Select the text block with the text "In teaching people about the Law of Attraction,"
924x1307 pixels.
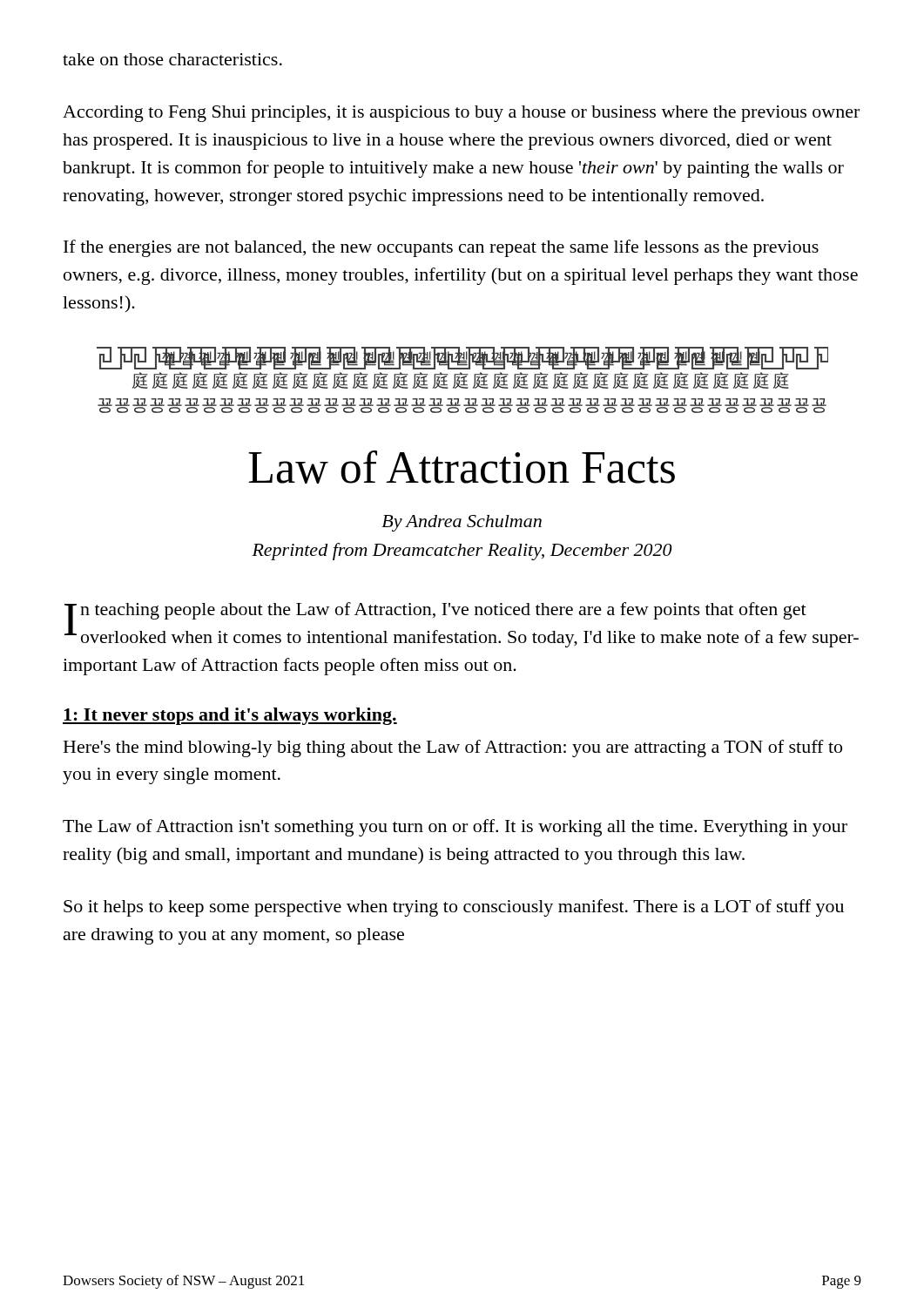click(461, 635)
